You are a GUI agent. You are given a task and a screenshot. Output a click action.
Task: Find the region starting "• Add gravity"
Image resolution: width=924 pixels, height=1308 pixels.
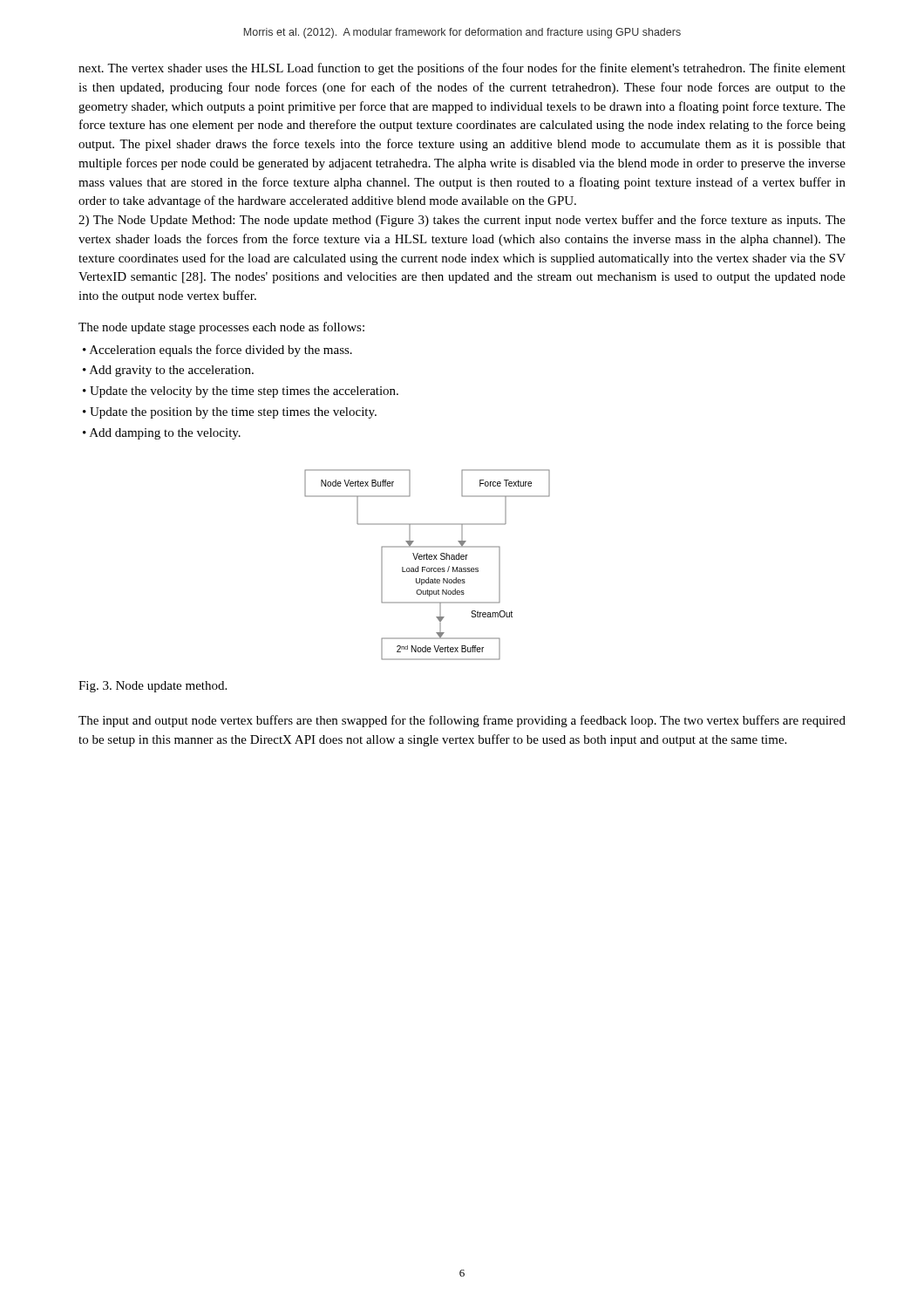[168, 370]
